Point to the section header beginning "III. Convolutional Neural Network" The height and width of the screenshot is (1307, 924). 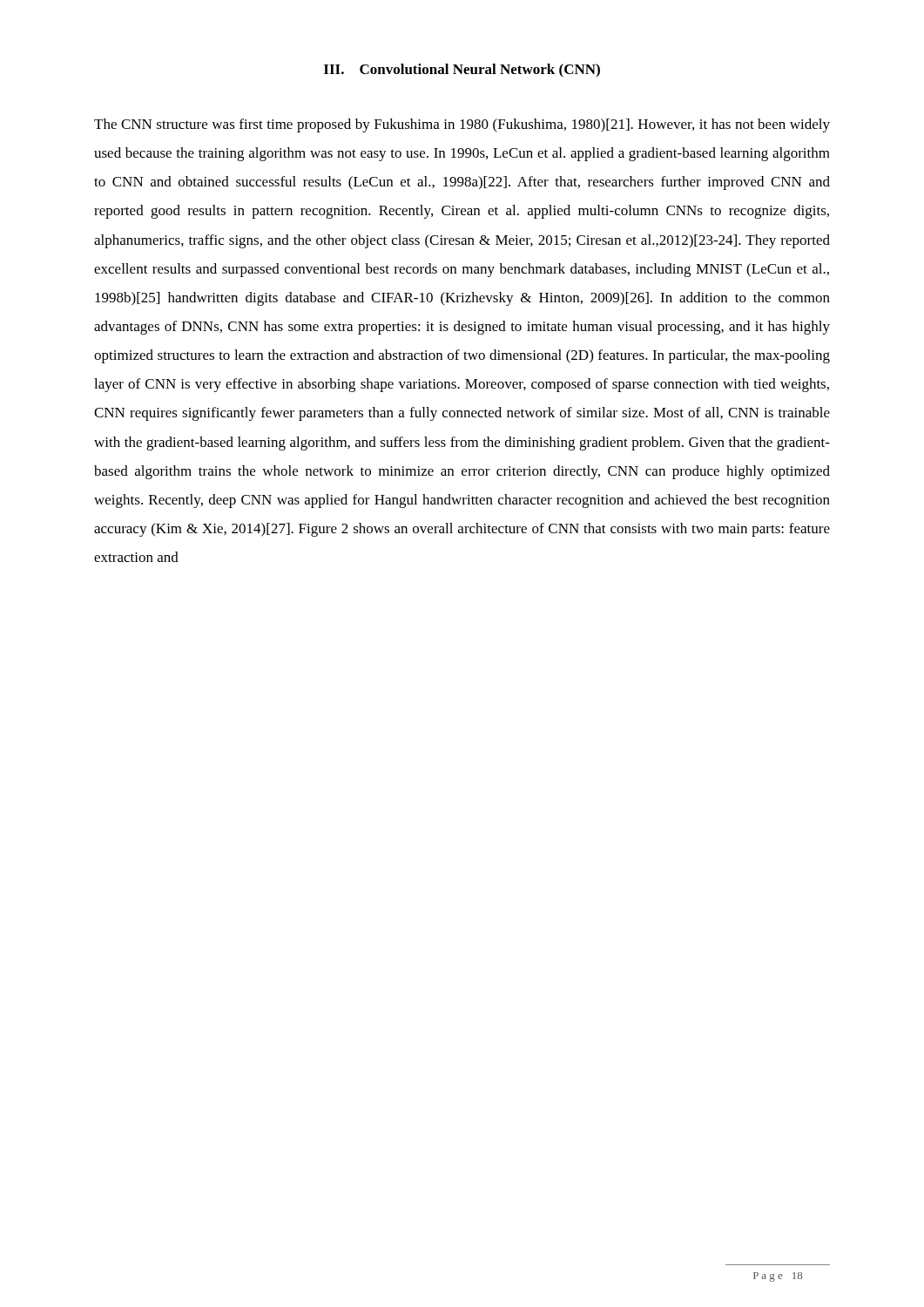coord(462,69)
